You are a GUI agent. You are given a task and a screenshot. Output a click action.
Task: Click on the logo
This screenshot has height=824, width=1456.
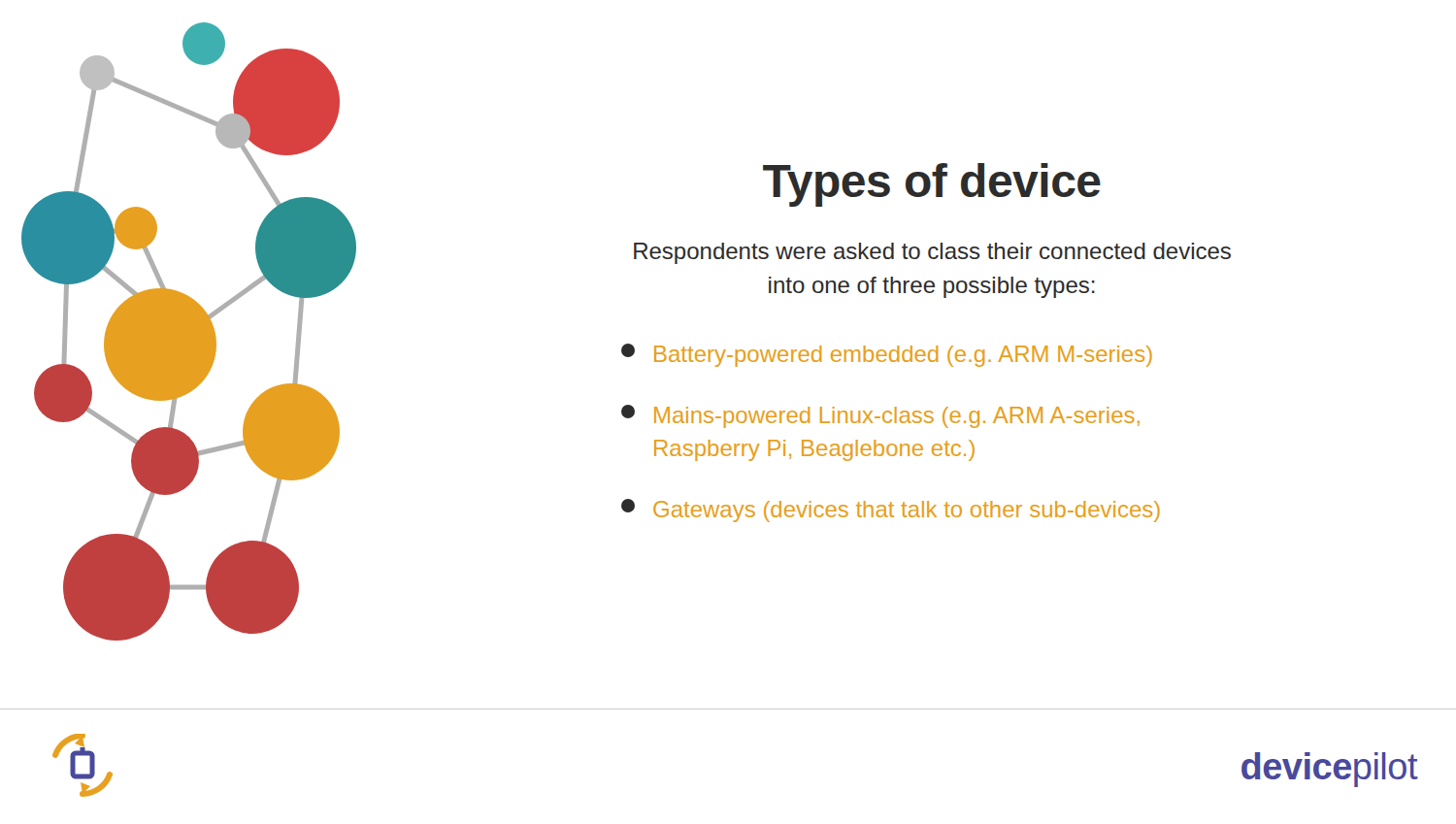83,767
